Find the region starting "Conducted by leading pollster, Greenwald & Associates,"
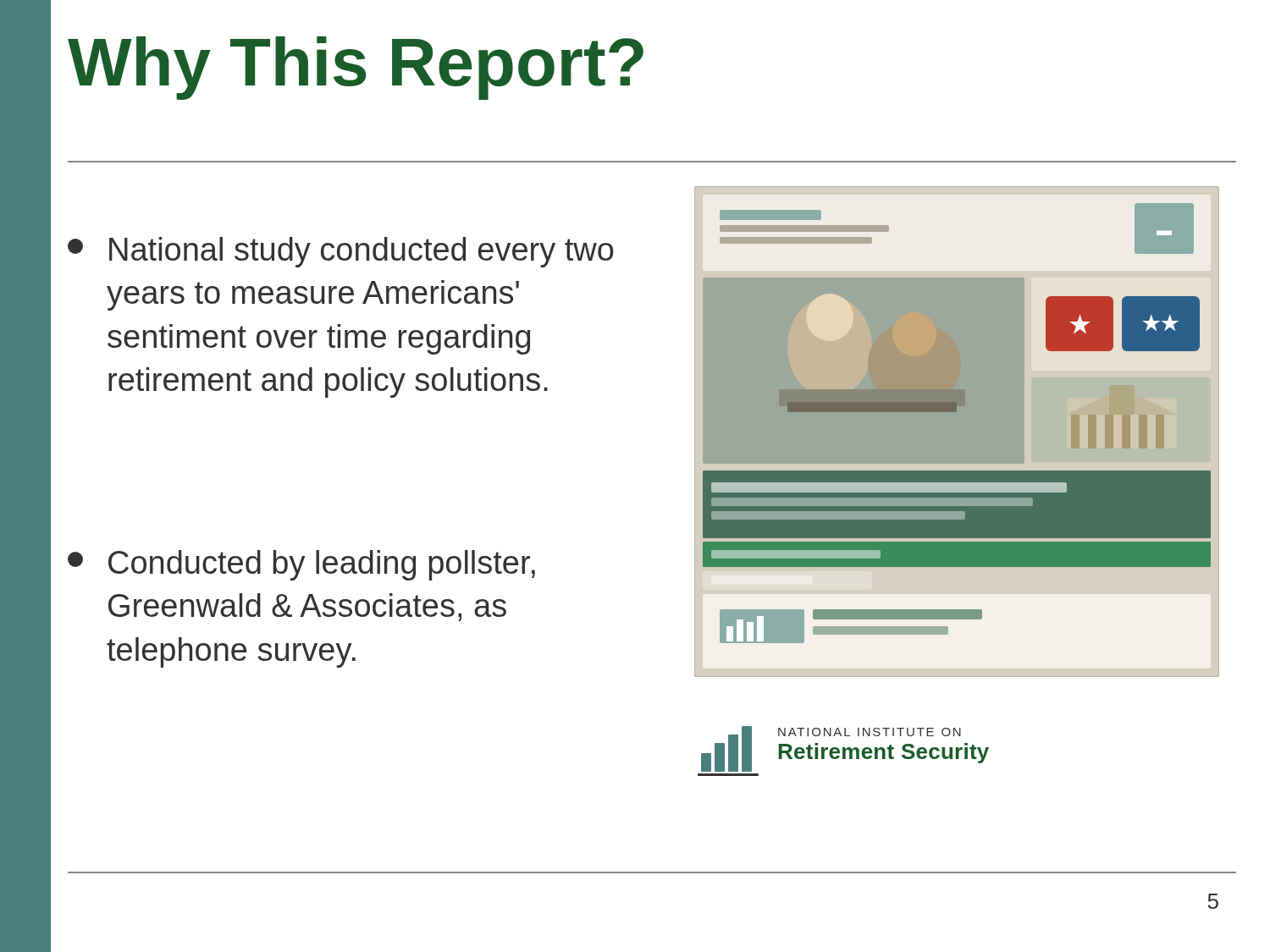The image size is (1270, 952). (x=356, y=607)
